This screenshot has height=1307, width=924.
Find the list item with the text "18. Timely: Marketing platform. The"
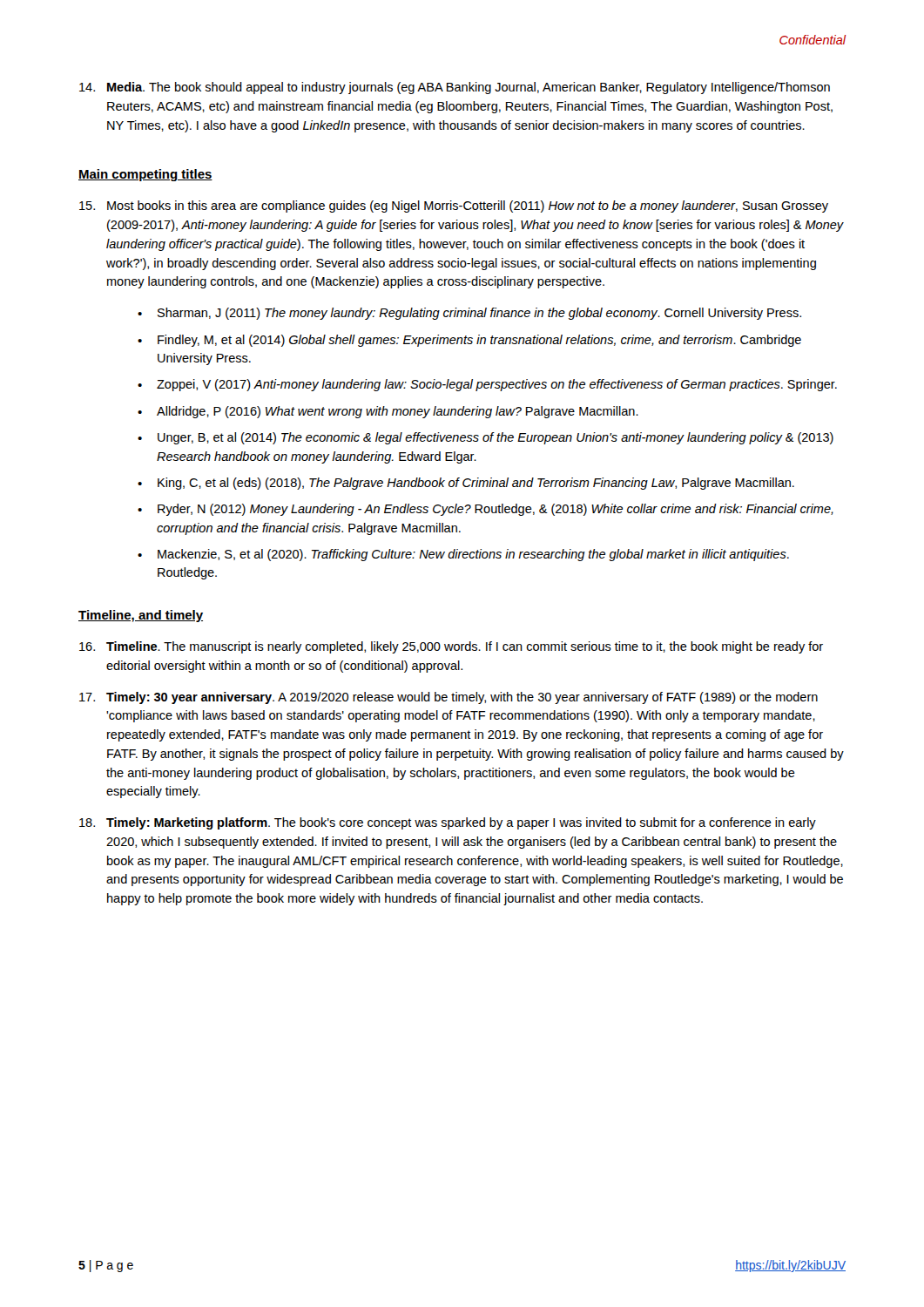coord(462,861)
